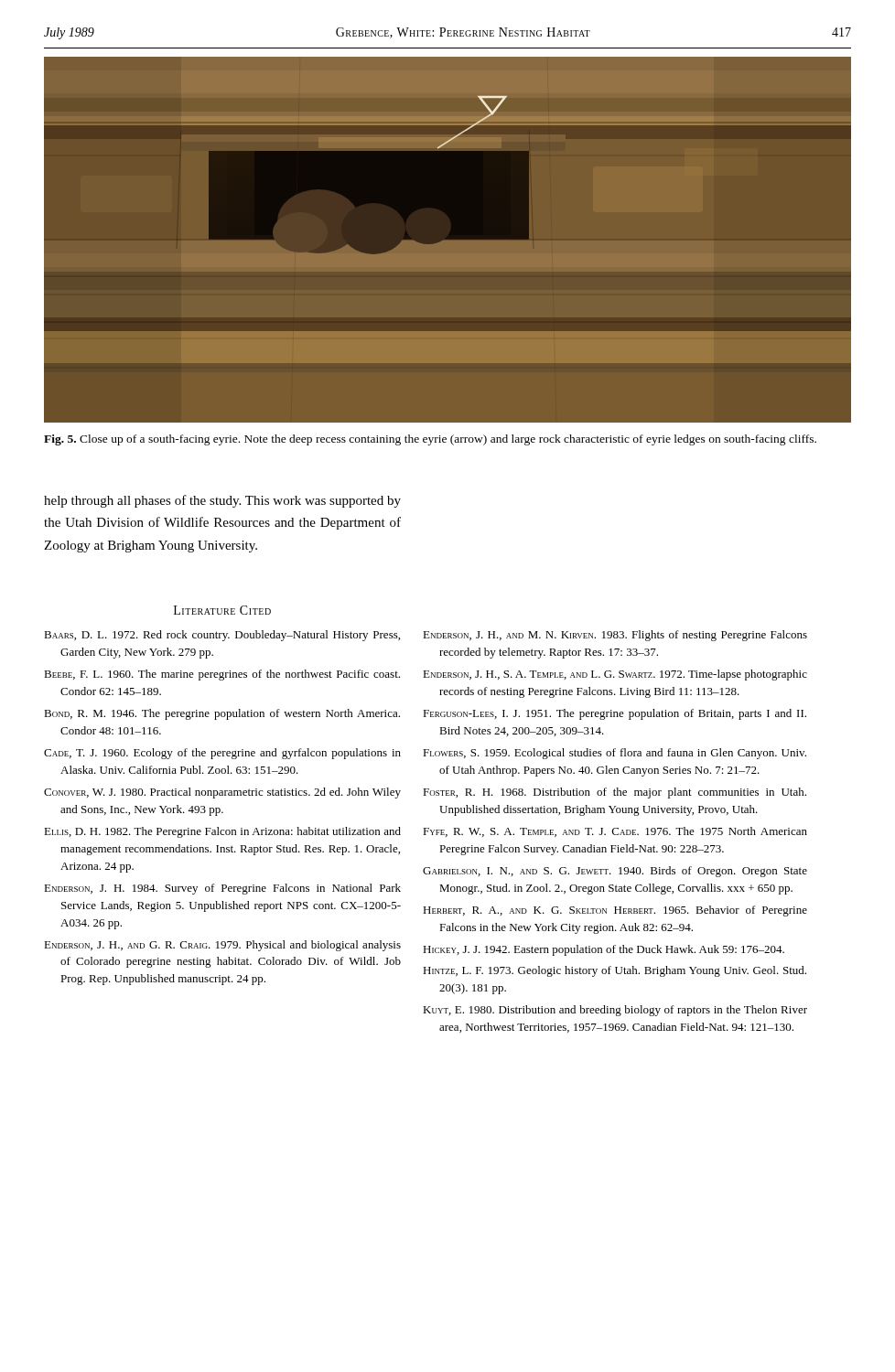Image resolution: width=895 pixels, height=1372 pixels.
Task: Select the text block starting "Enderson, J. H., S. A. Temple, and"
Action: [615, 682]
